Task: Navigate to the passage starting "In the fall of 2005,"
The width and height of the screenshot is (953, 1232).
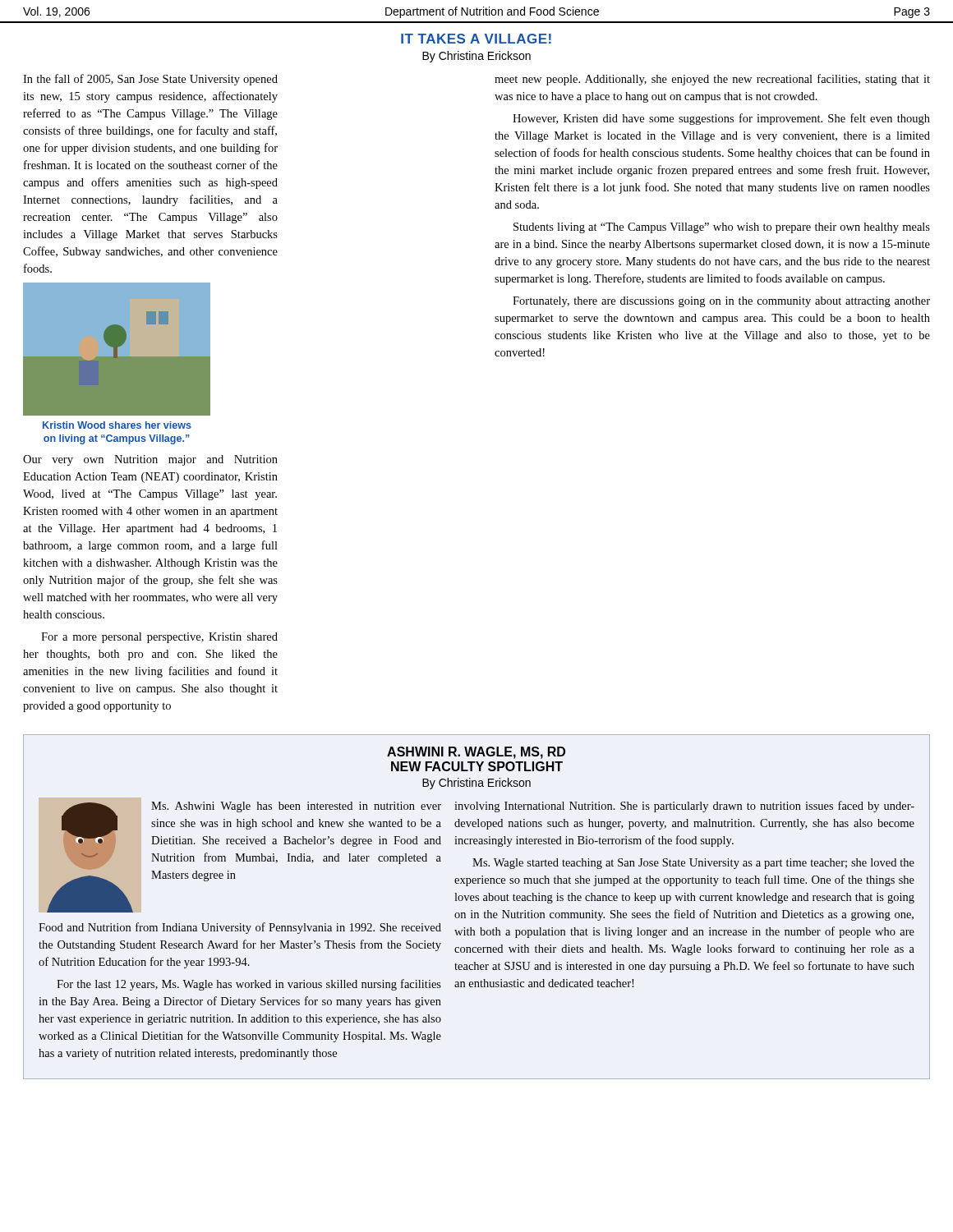Action: coord(150,174)
